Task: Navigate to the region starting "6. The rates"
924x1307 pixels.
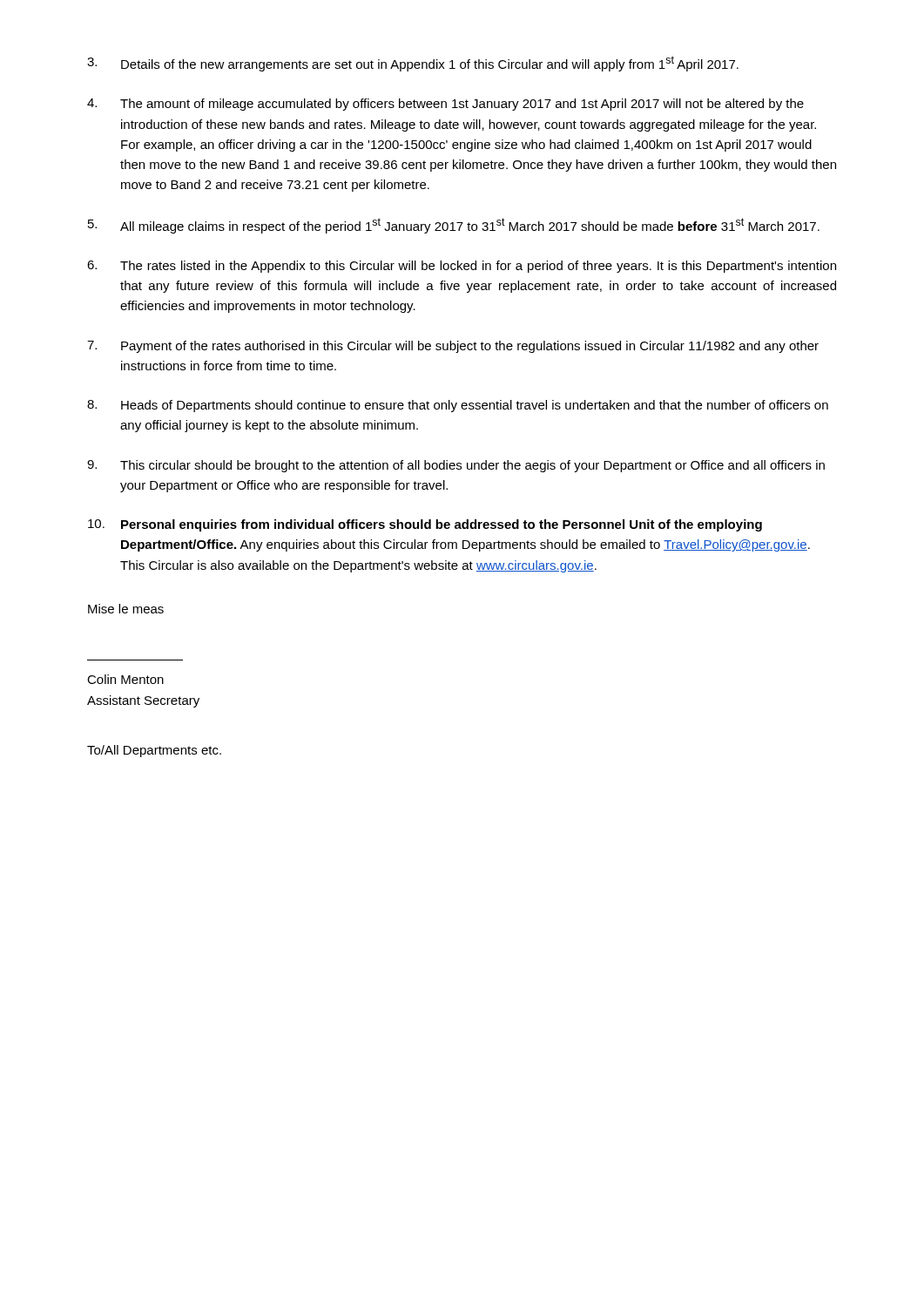Action: pos(462,286)
